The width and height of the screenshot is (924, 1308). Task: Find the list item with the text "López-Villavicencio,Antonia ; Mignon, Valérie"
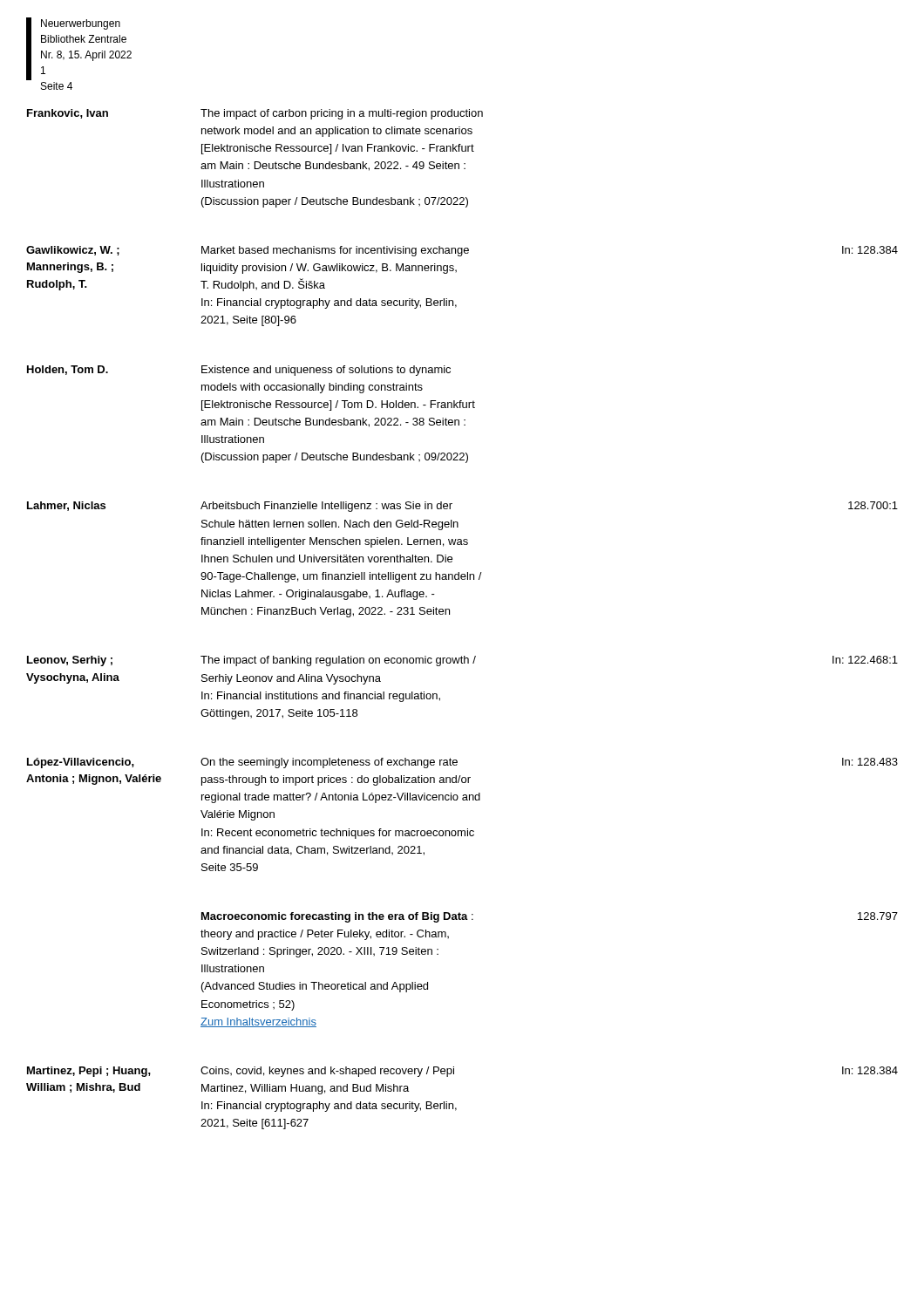coord(77,763)
